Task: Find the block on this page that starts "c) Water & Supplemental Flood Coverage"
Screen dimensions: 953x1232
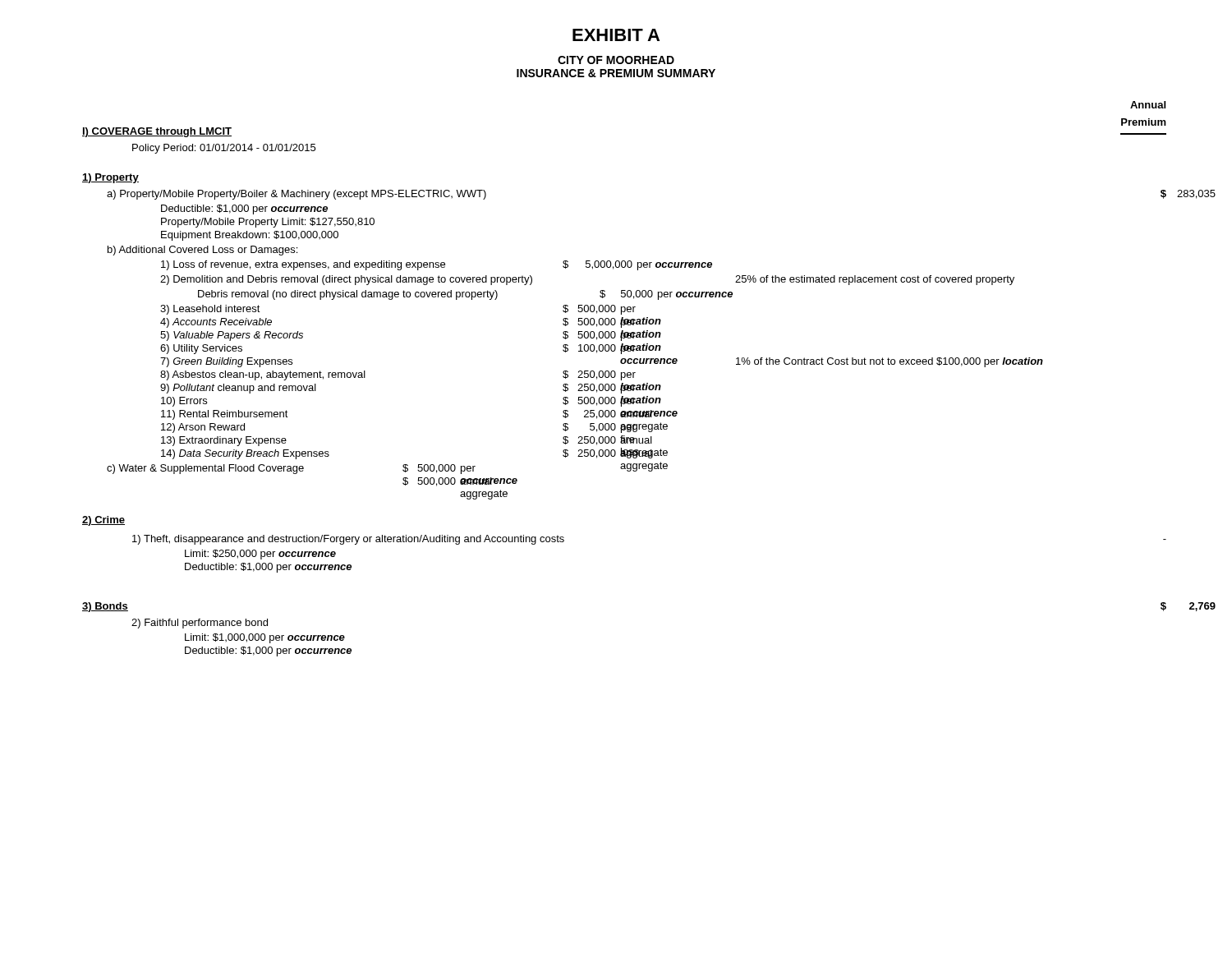Action: point(205,468)
